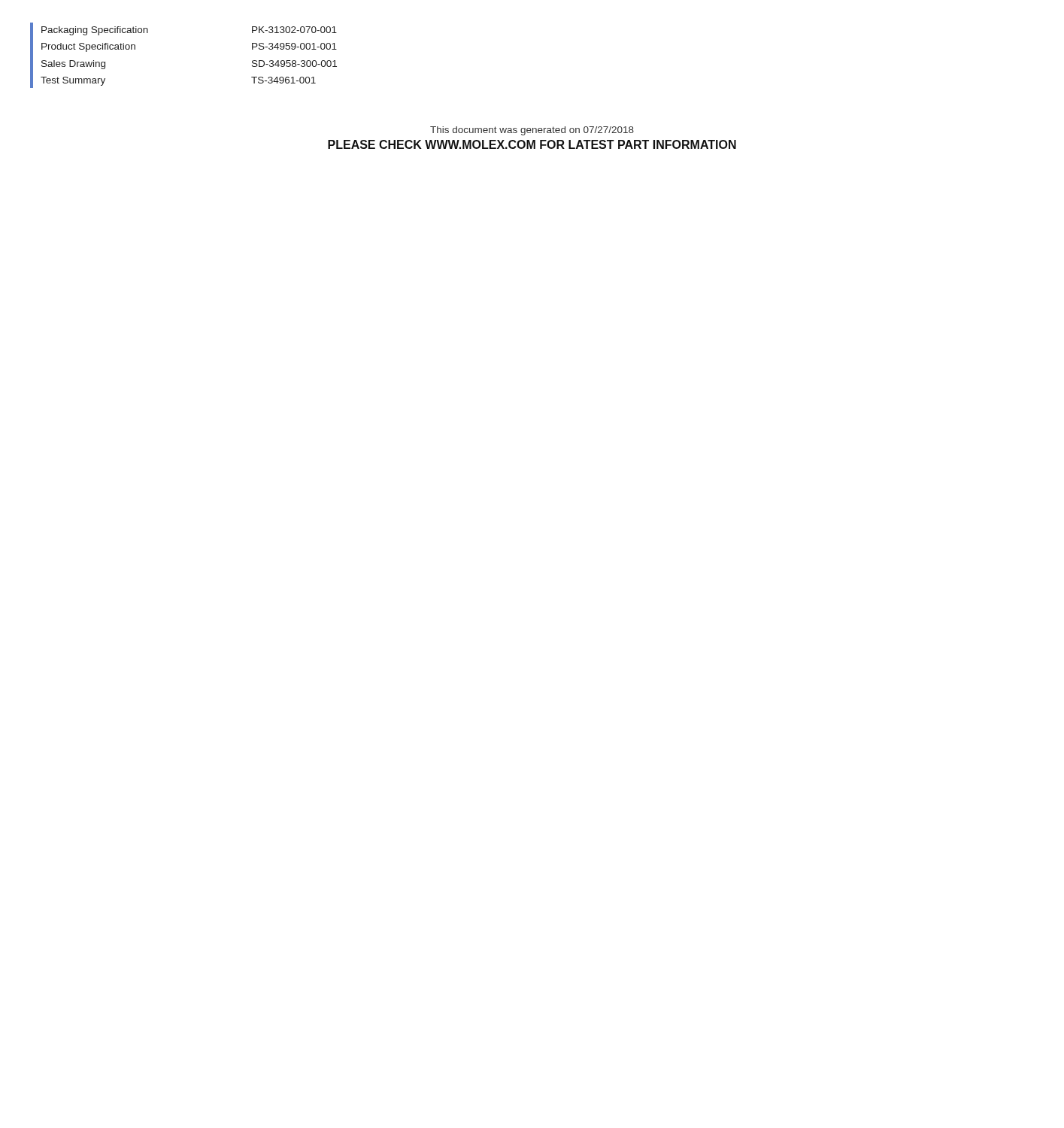The image size is (1064, 1128).
Task: Select the text containing "This document was generated on 07/27/2018"
Action: click(x=532, y=130)
